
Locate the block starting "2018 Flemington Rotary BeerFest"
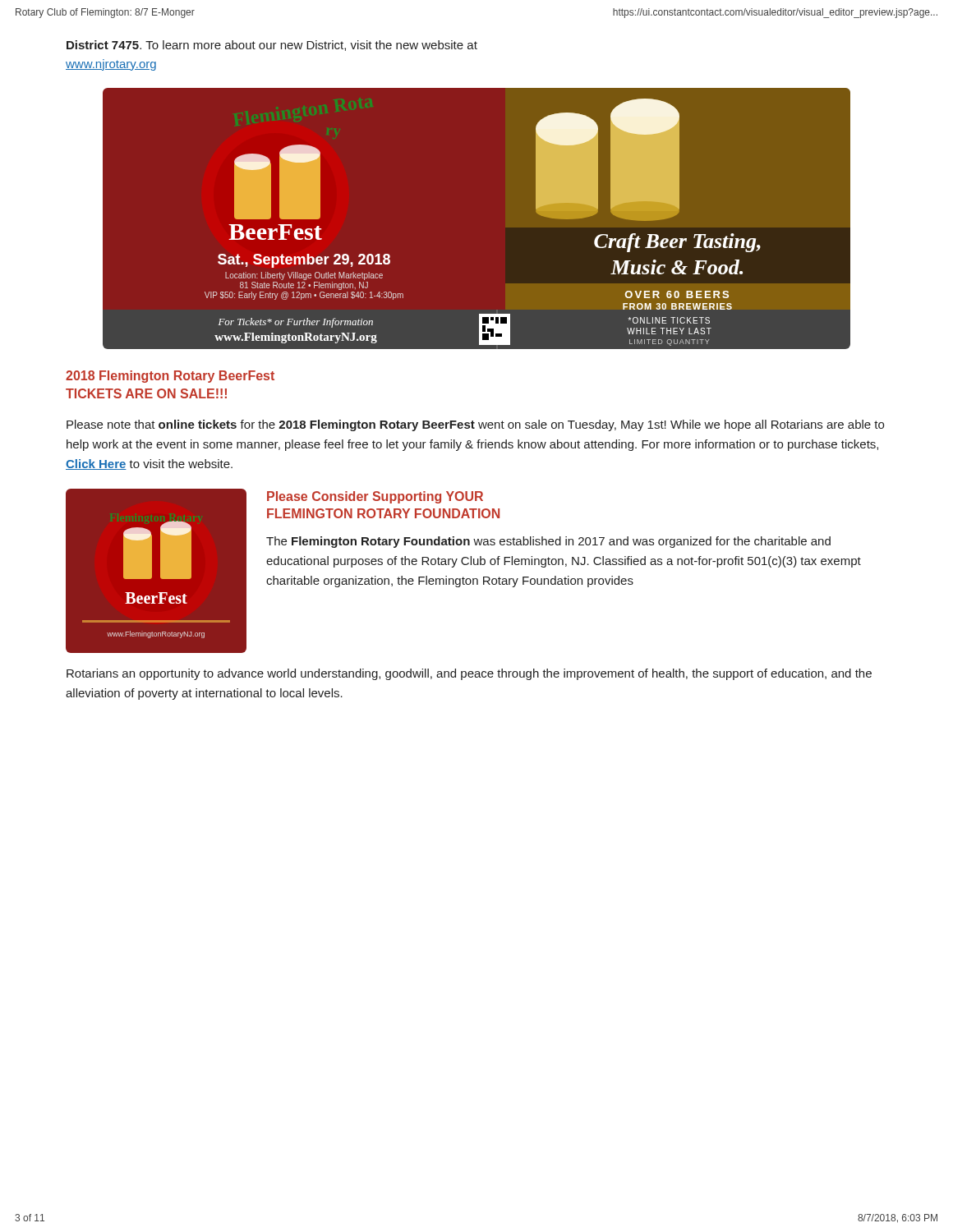(x=170, y=377)
